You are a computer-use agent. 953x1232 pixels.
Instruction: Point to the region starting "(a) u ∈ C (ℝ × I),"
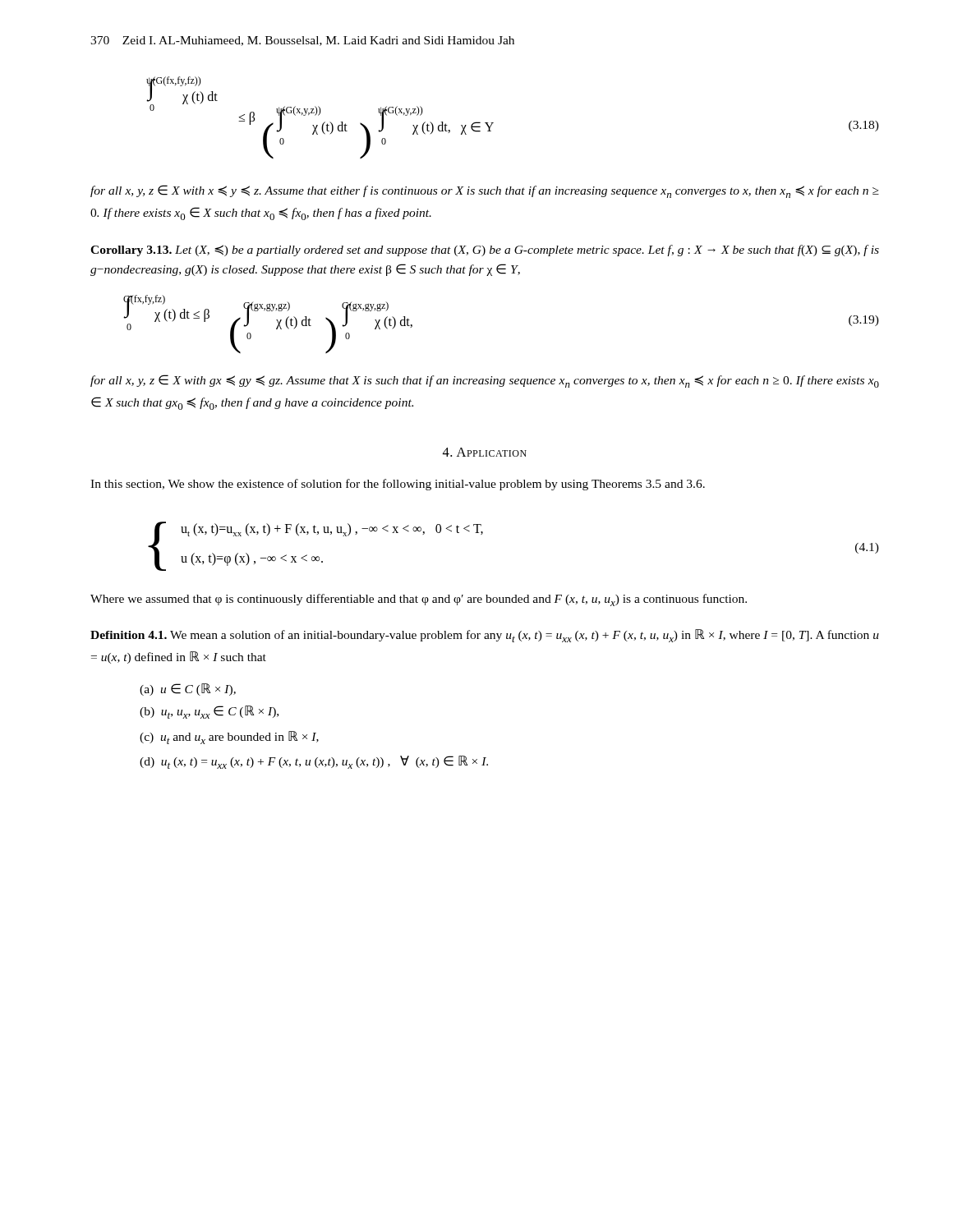point(188,688)
